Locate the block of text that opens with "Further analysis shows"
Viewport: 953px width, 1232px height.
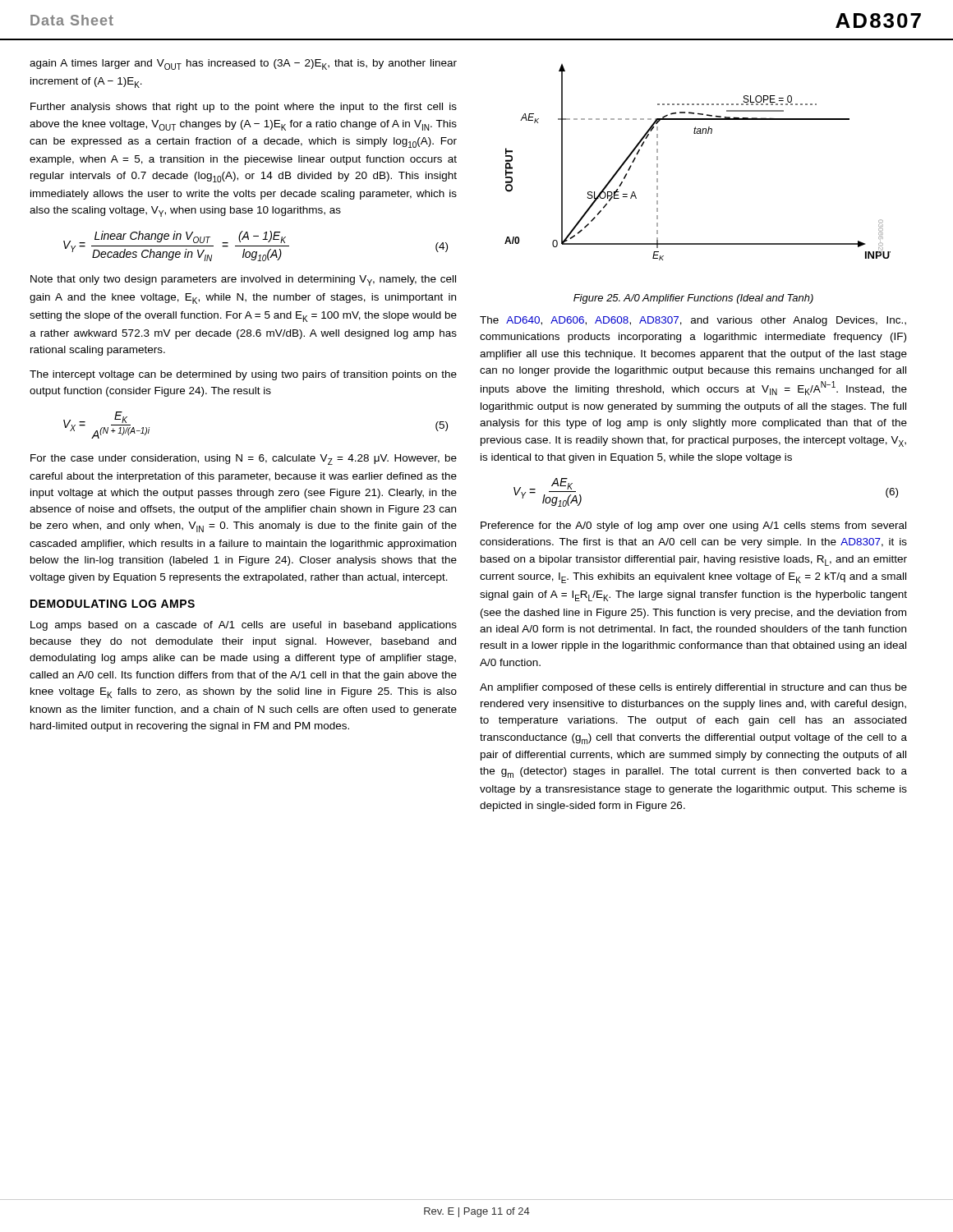pyautogui.click(x=243, y=159)
